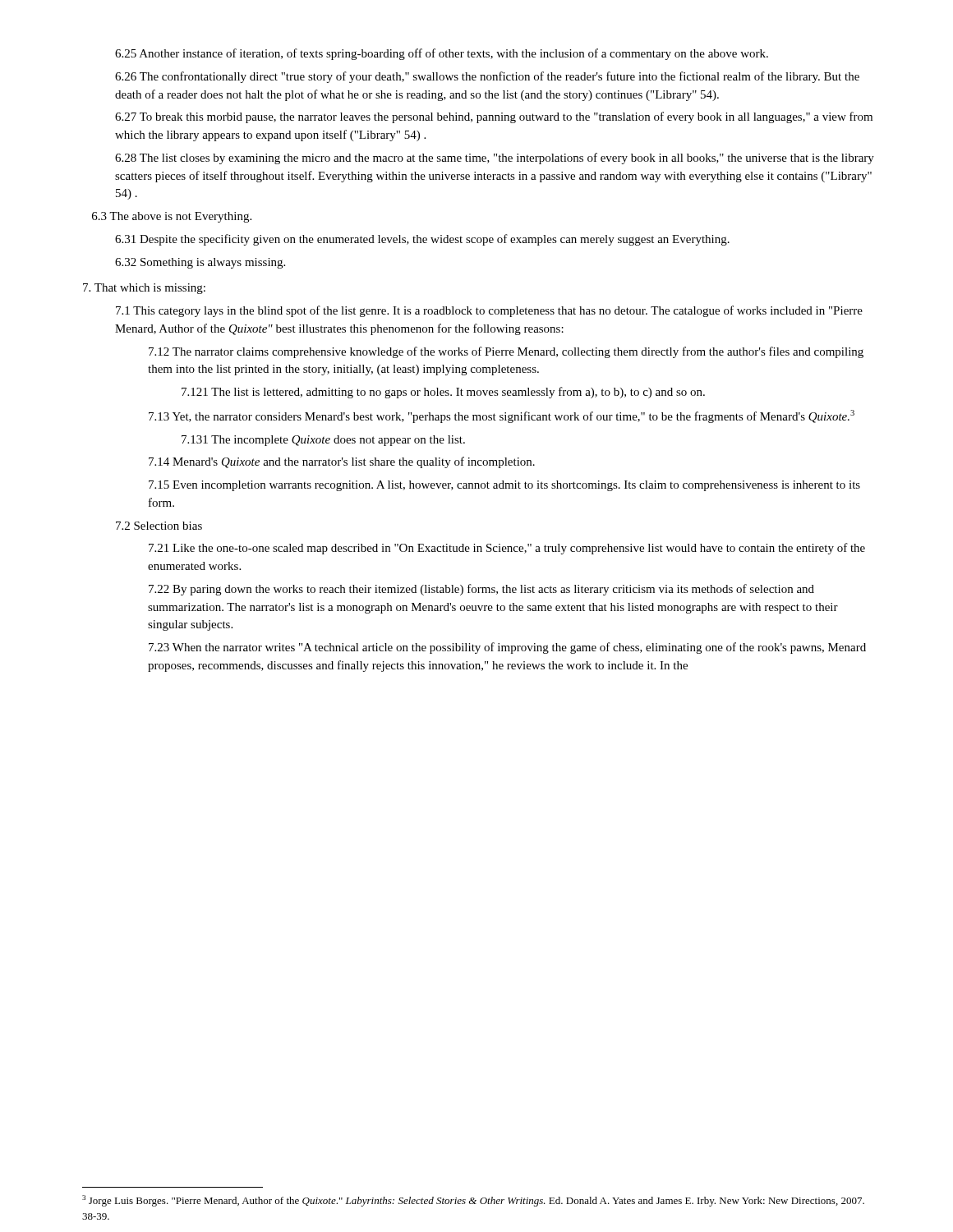Point to the passage starting "7.121 The list is"
Image resolution: width=953 pixels, height=1232 pixels.
[443, 392]
